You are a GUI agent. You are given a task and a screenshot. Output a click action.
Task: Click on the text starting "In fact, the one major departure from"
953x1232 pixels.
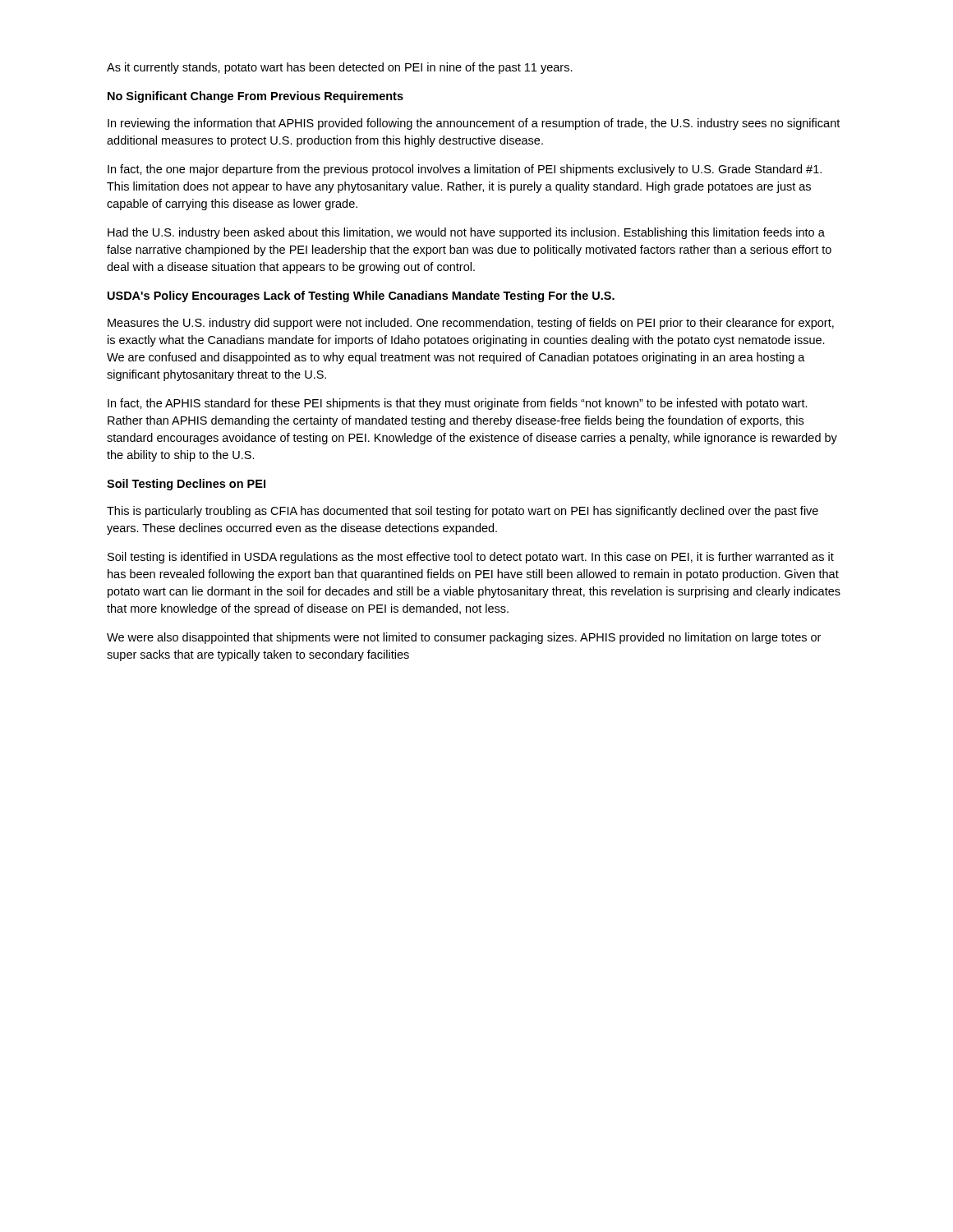point(465,186)
